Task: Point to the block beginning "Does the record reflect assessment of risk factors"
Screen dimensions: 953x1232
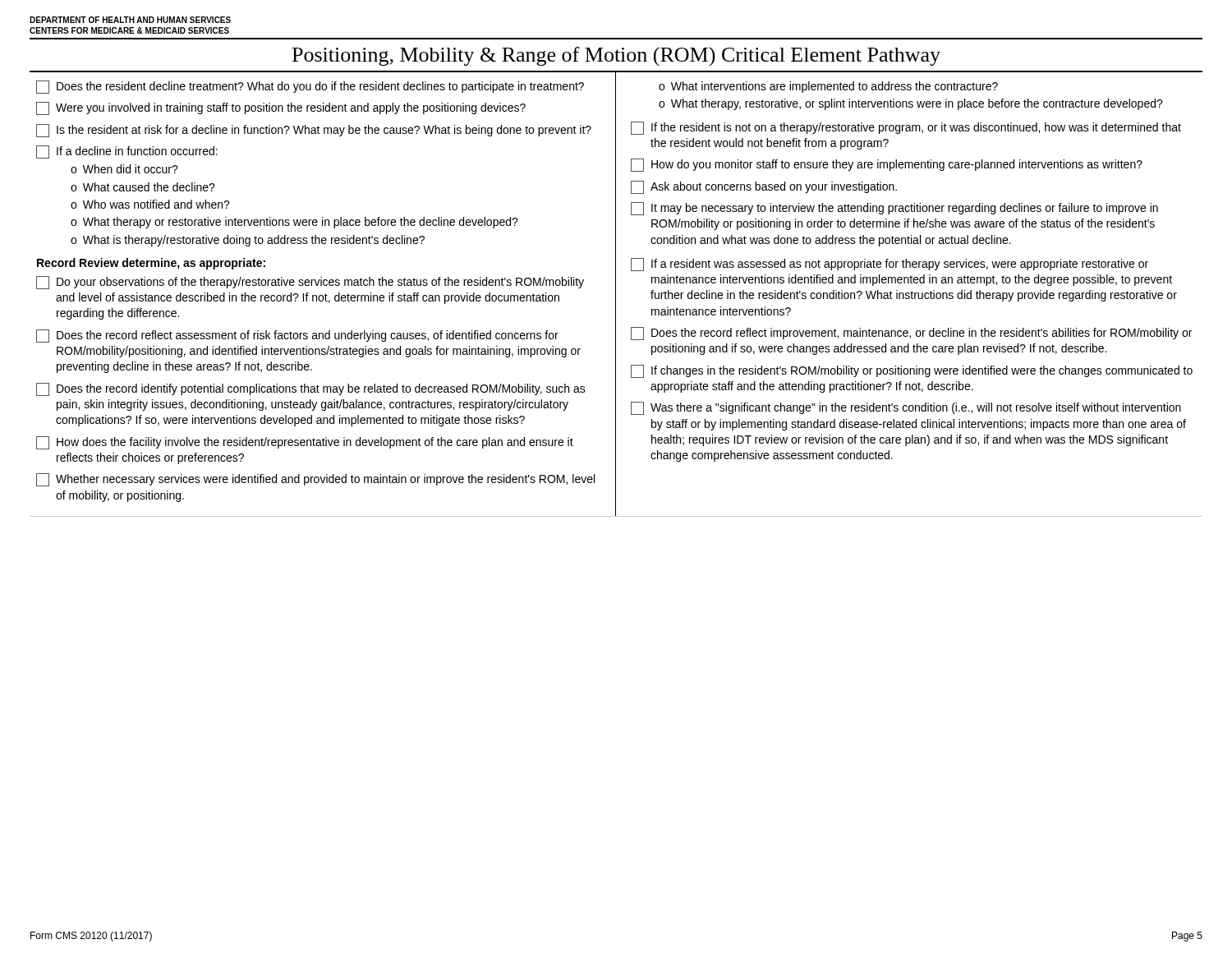Action: point(318,351)
